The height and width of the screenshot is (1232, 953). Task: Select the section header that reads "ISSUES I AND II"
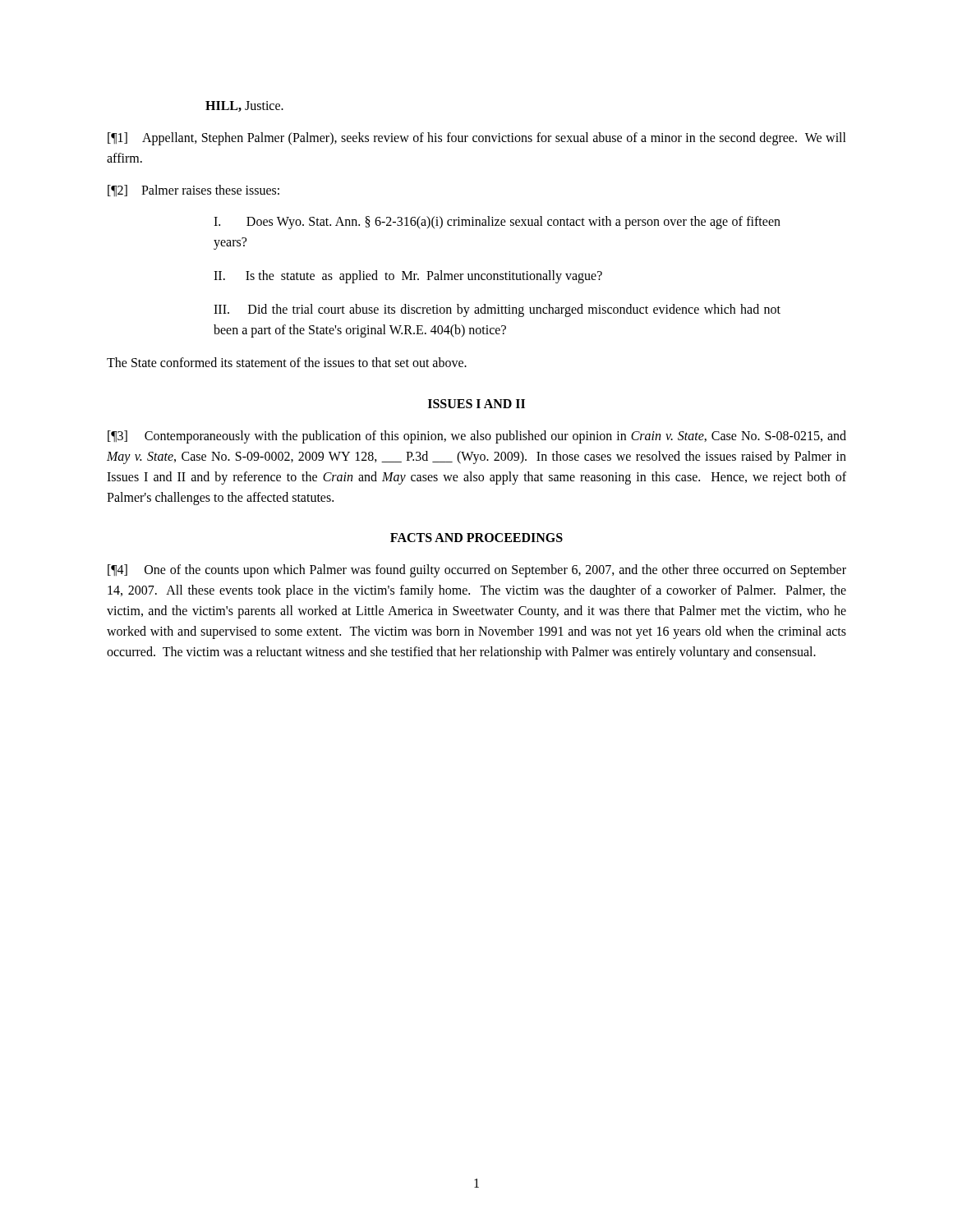[476, 404]
